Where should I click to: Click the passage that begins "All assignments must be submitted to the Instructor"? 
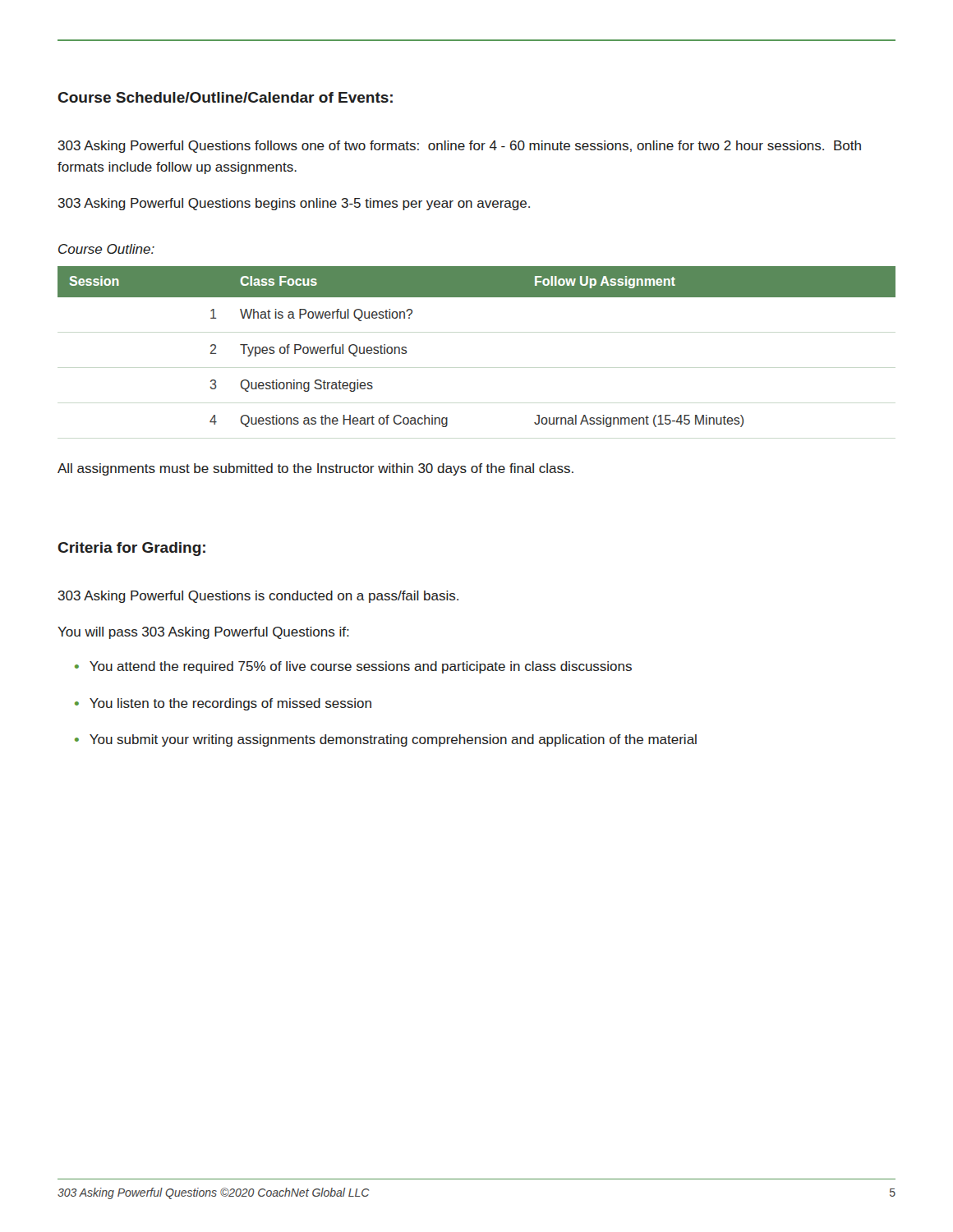pos(476,469)
